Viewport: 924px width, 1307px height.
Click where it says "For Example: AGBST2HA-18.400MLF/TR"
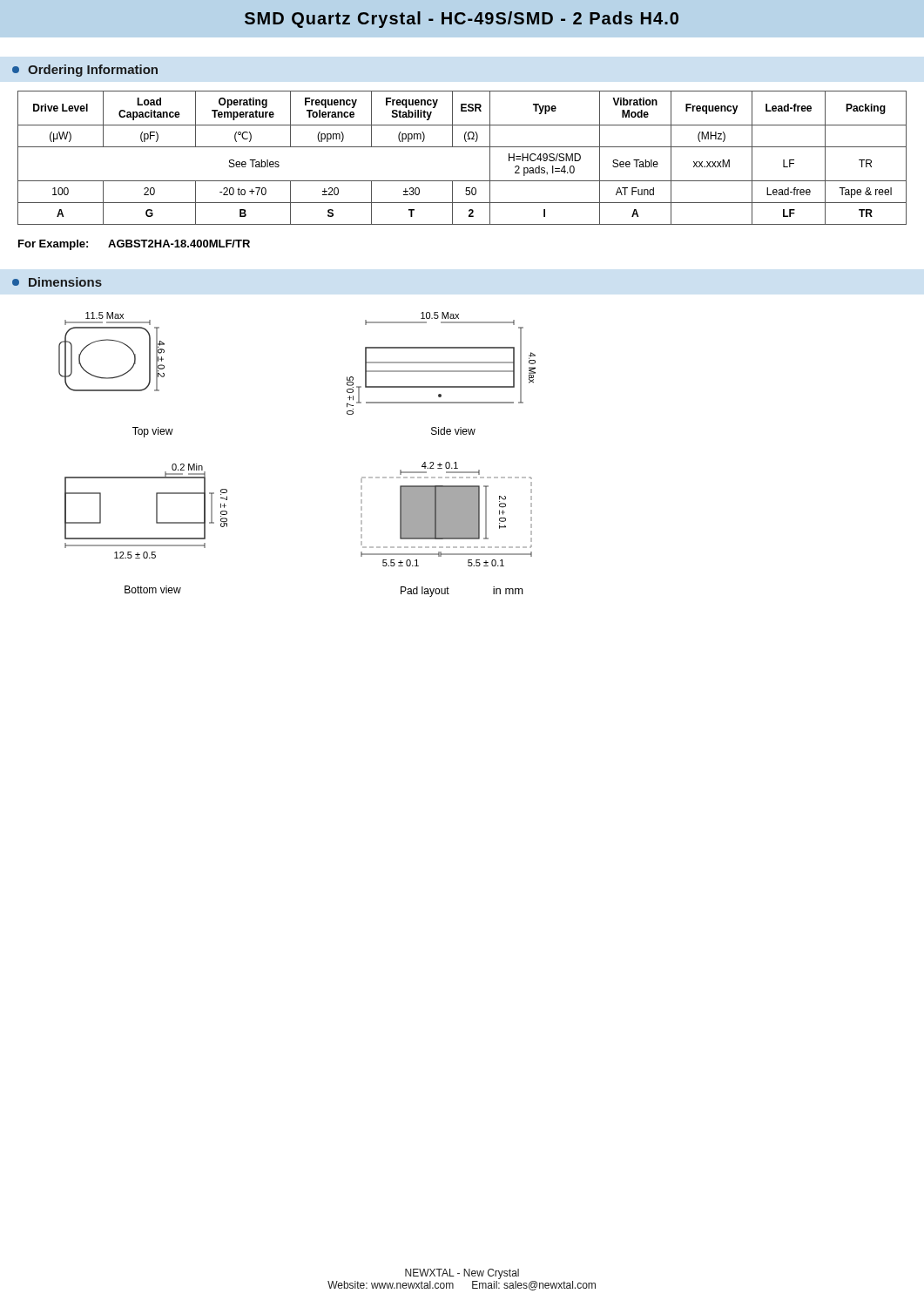point(134,243)
